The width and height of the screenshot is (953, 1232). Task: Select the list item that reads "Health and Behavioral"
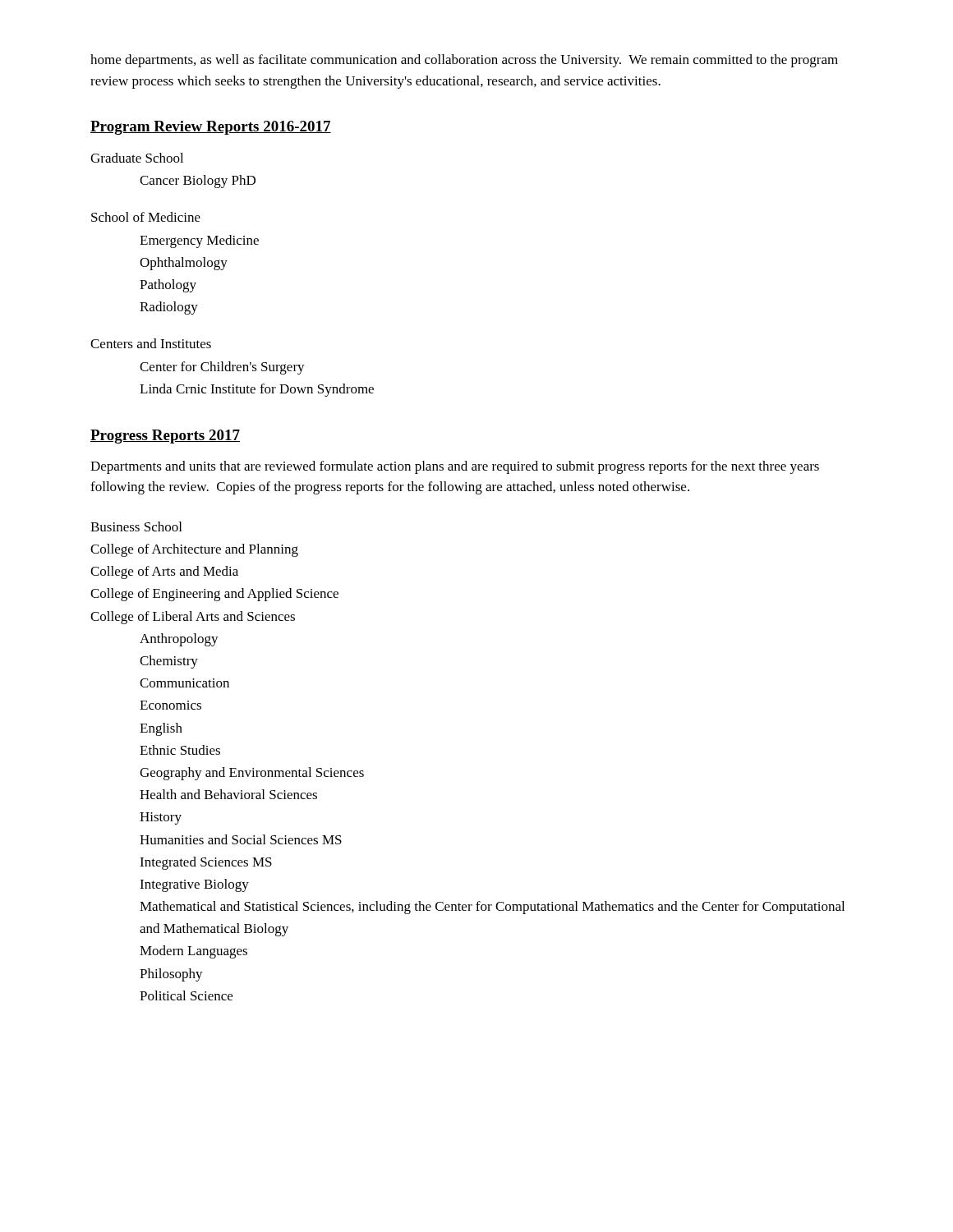pyautogui.click(x=229, y=795)
